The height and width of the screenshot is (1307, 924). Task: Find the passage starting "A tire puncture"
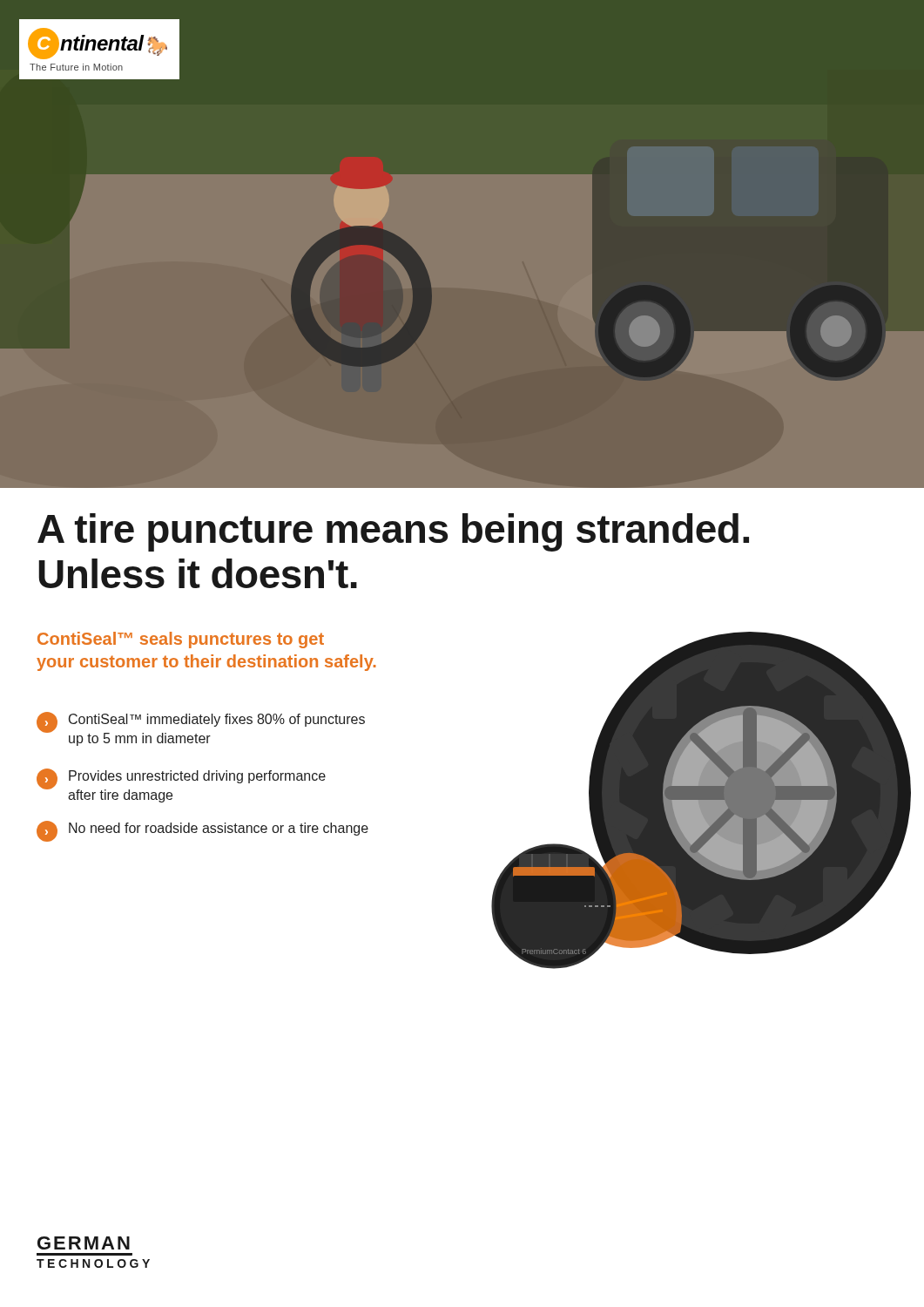click(x=462, y=552)
